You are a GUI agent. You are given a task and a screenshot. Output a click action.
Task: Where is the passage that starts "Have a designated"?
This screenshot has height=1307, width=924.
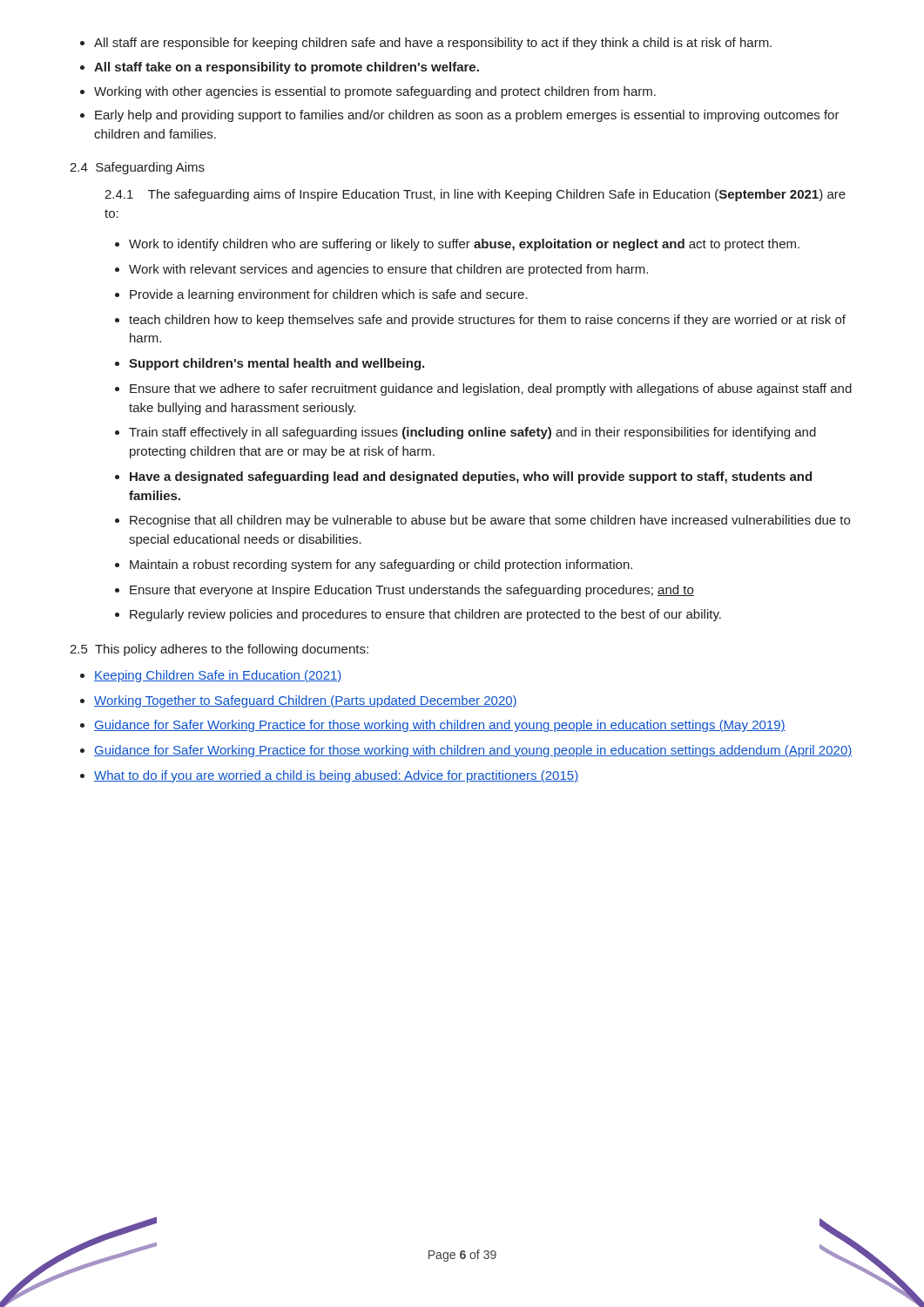point(492,486)
